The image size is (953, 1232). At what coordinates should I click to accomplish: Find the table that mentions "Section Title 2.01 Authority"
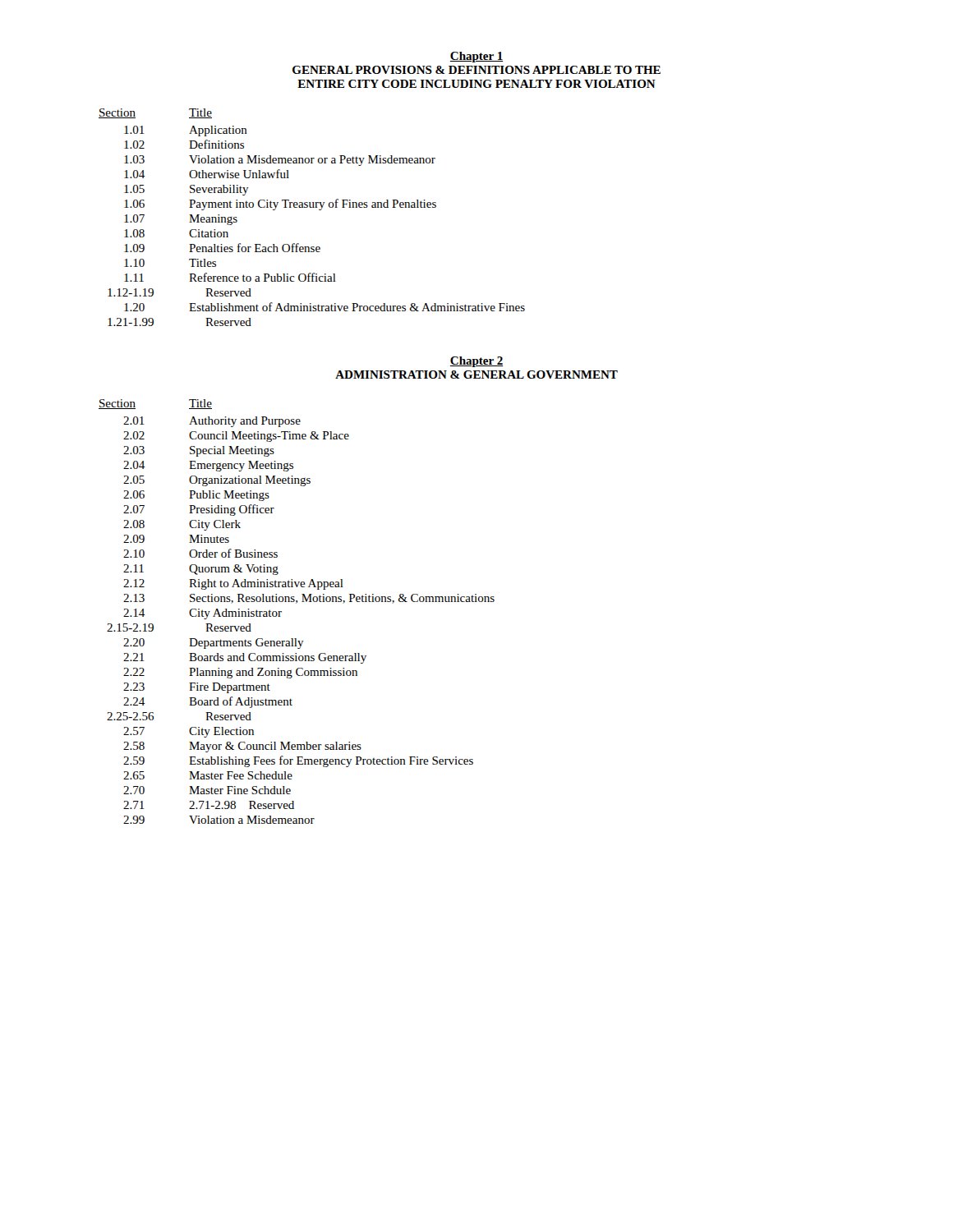click(476, 612)
